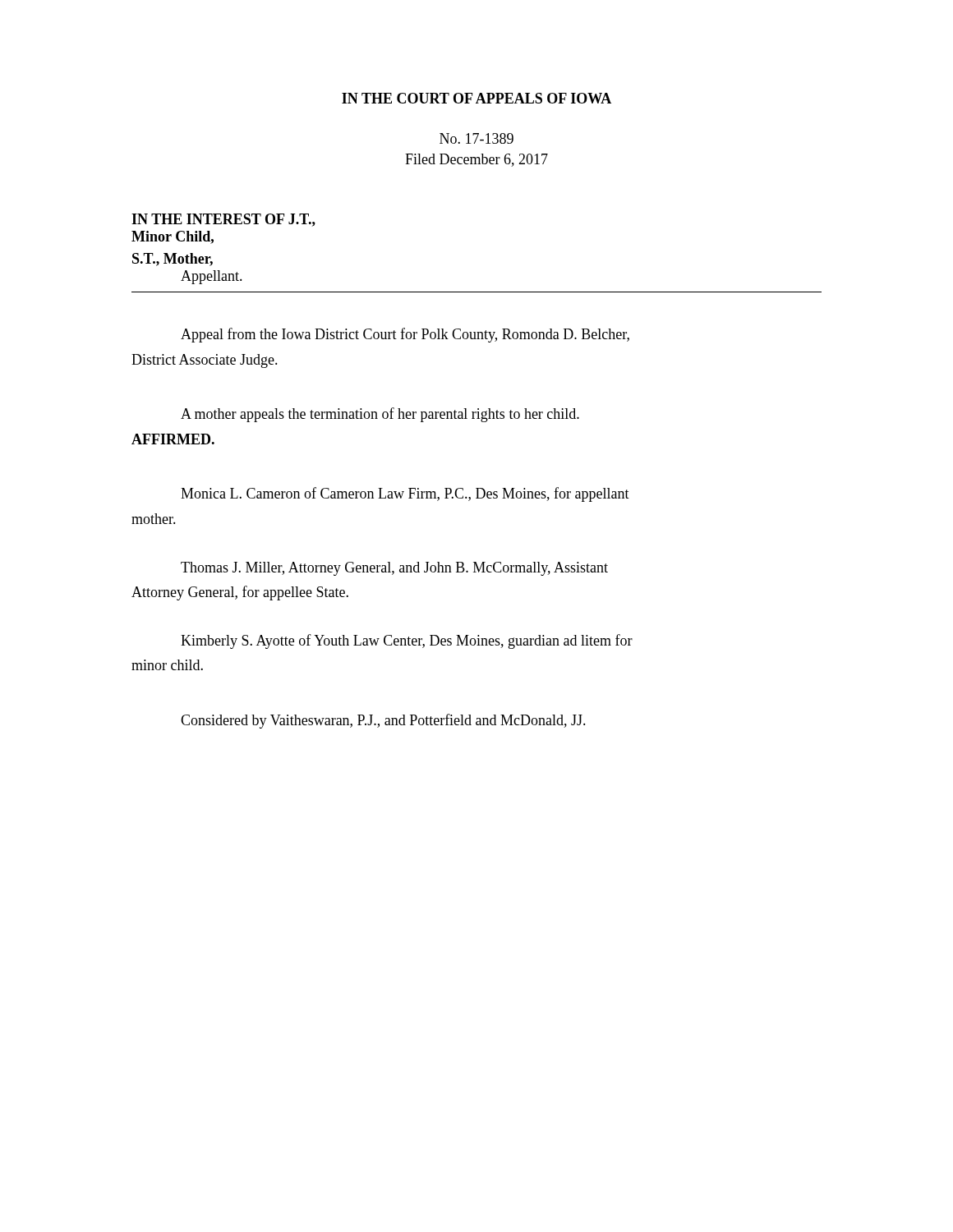Find the block on this page that starts "A mother appeals the termination"
Image resolution: width=953 pixels, height=1232 pixels.
tap(476, 427)
